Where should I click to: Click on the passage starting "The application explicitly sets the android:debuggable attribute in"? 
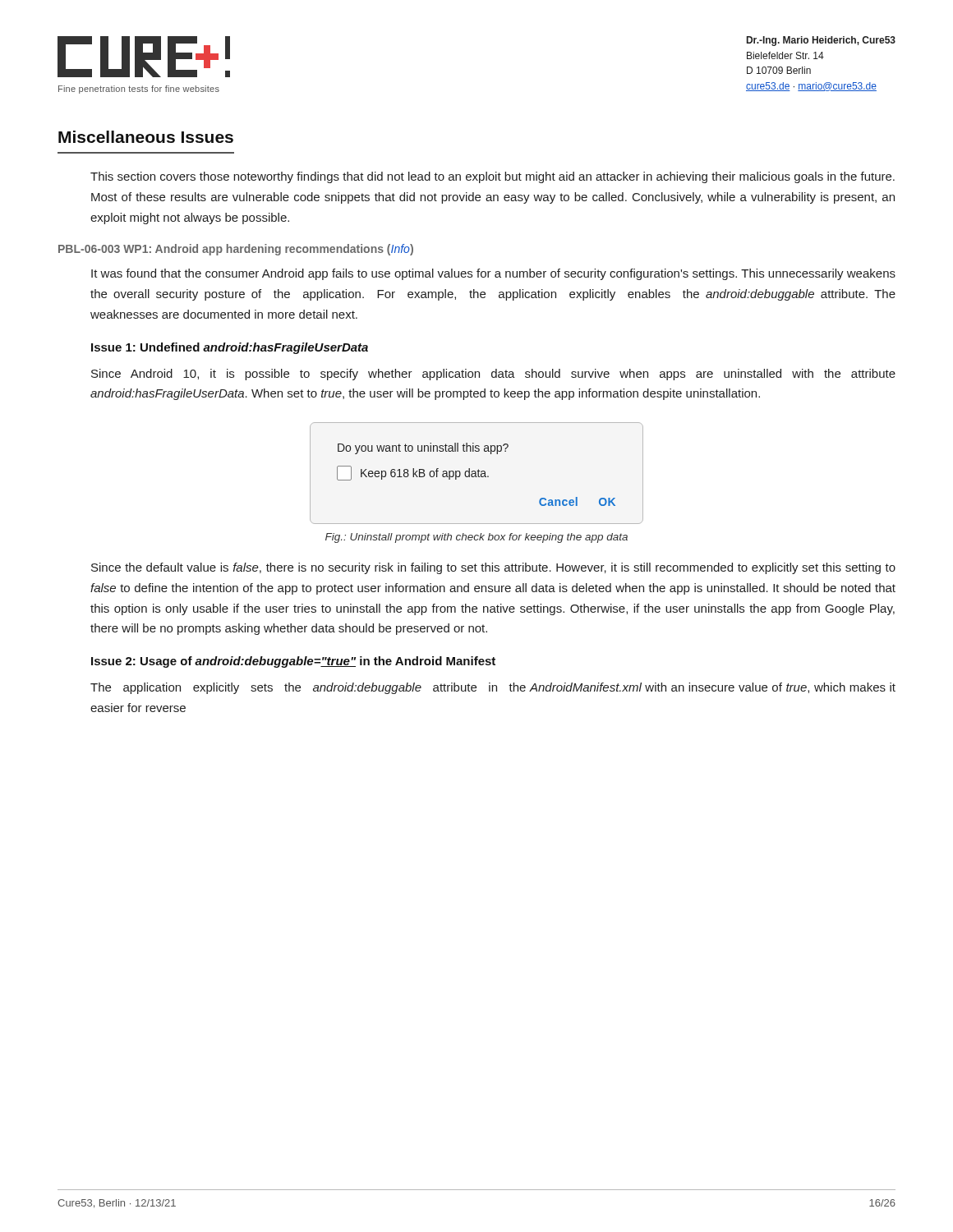[493, 697]
